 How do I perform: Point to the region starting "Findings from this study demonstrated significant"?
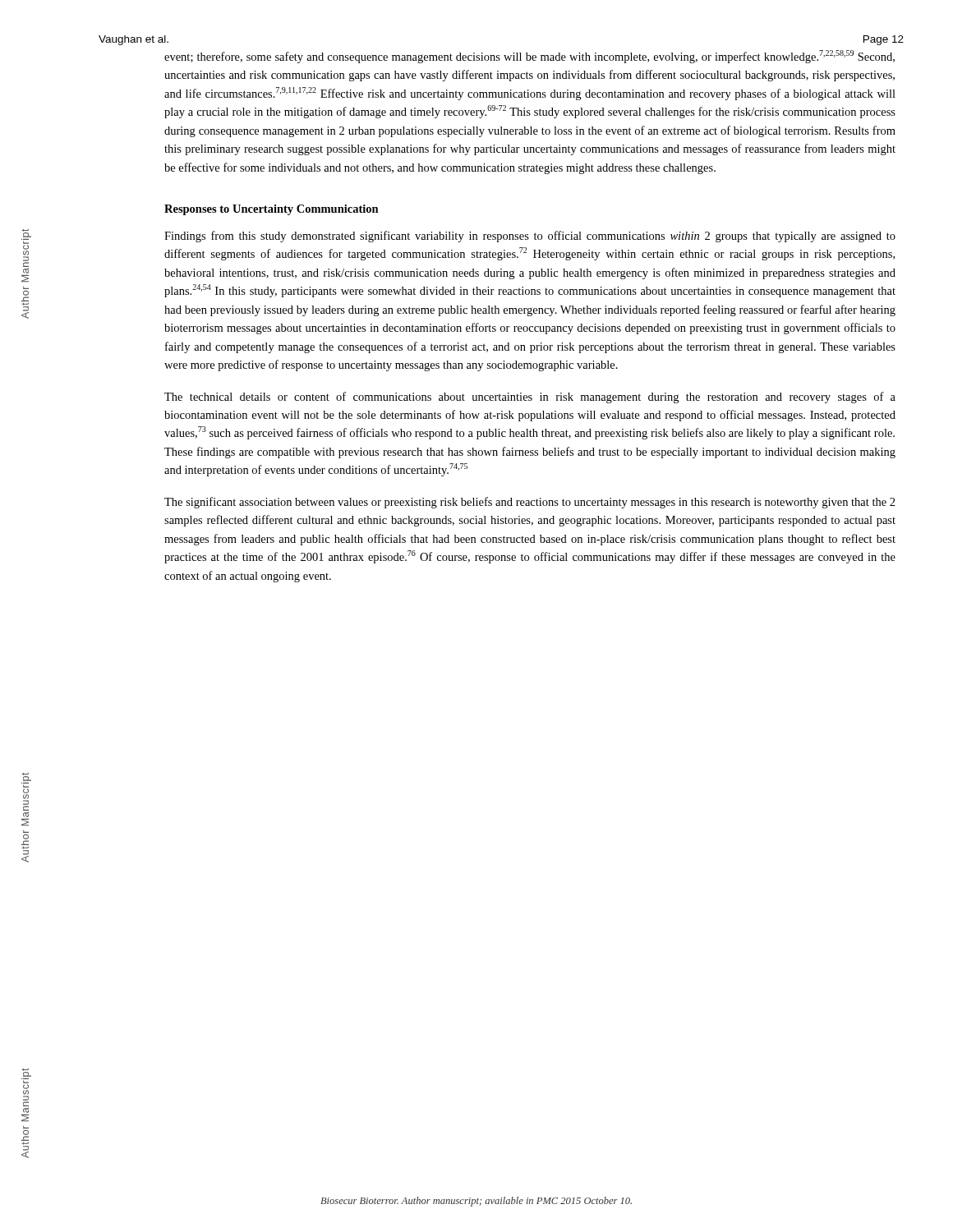pos(530,300)
